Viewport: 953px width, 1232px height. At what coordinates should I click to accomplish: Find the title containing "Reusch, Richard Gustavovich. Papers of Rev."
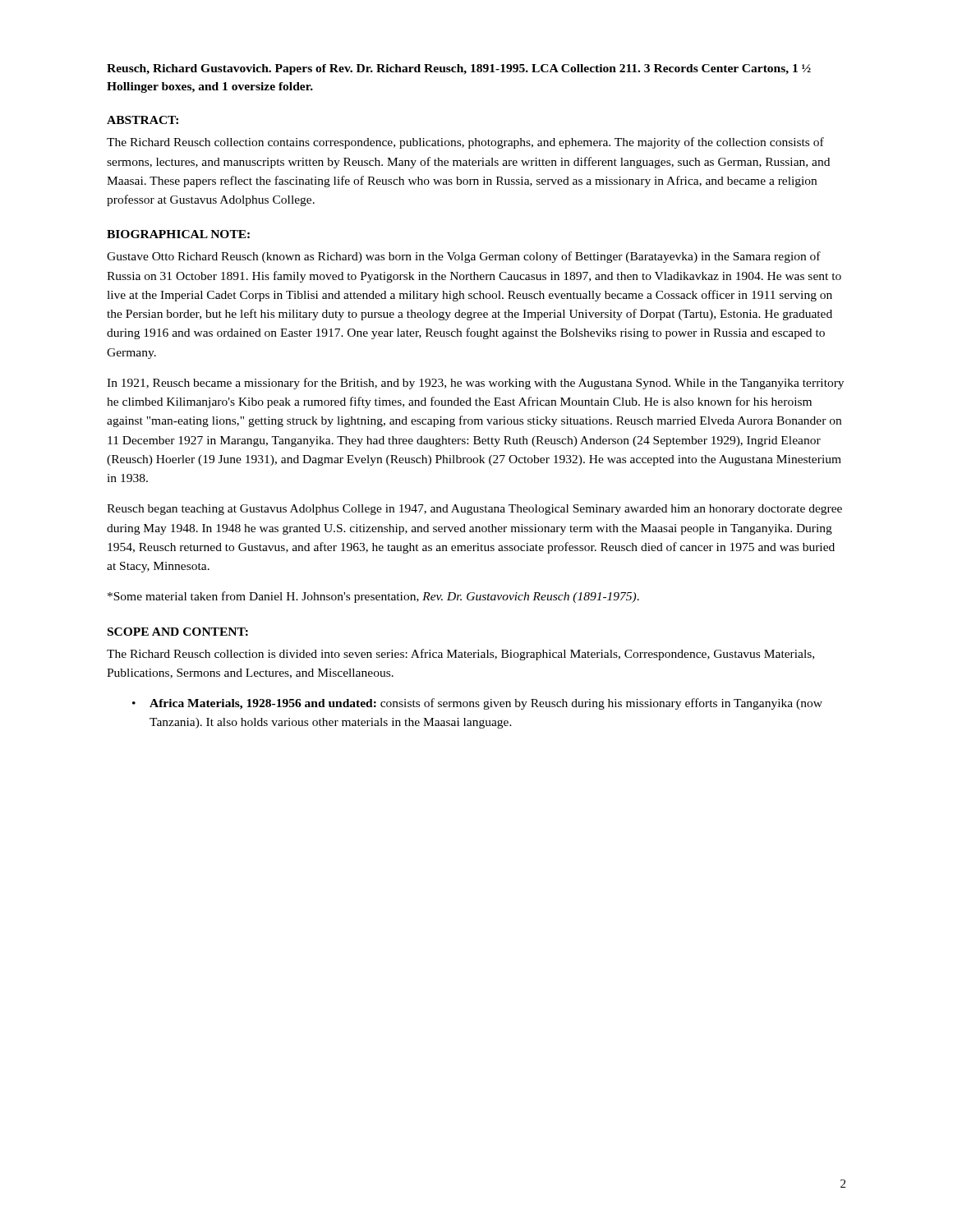coord(459,77)
